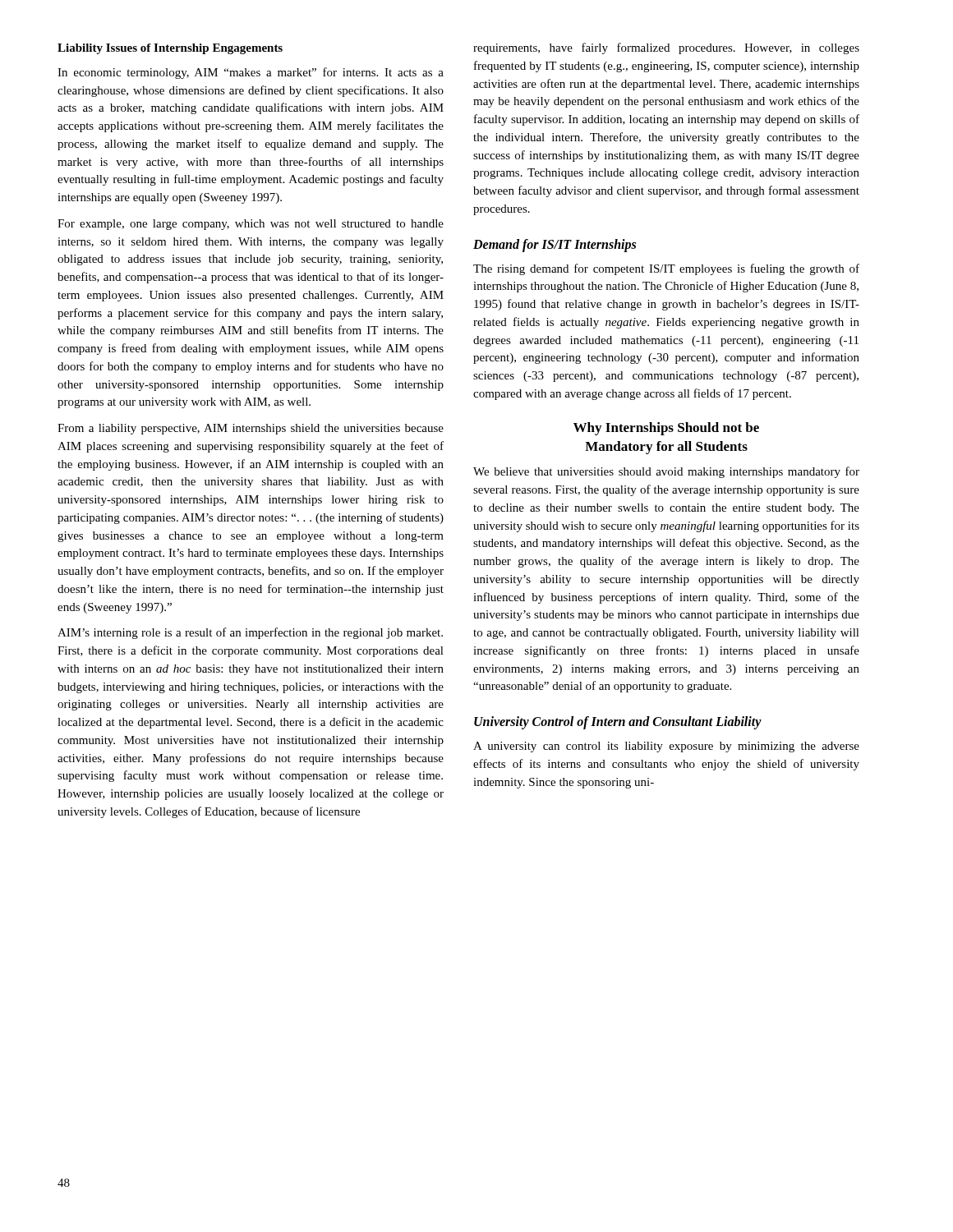Point to the passage starting "A university can control its liability exposure"
Viewport: 953px width, 1232px height.
click(666, 765)
